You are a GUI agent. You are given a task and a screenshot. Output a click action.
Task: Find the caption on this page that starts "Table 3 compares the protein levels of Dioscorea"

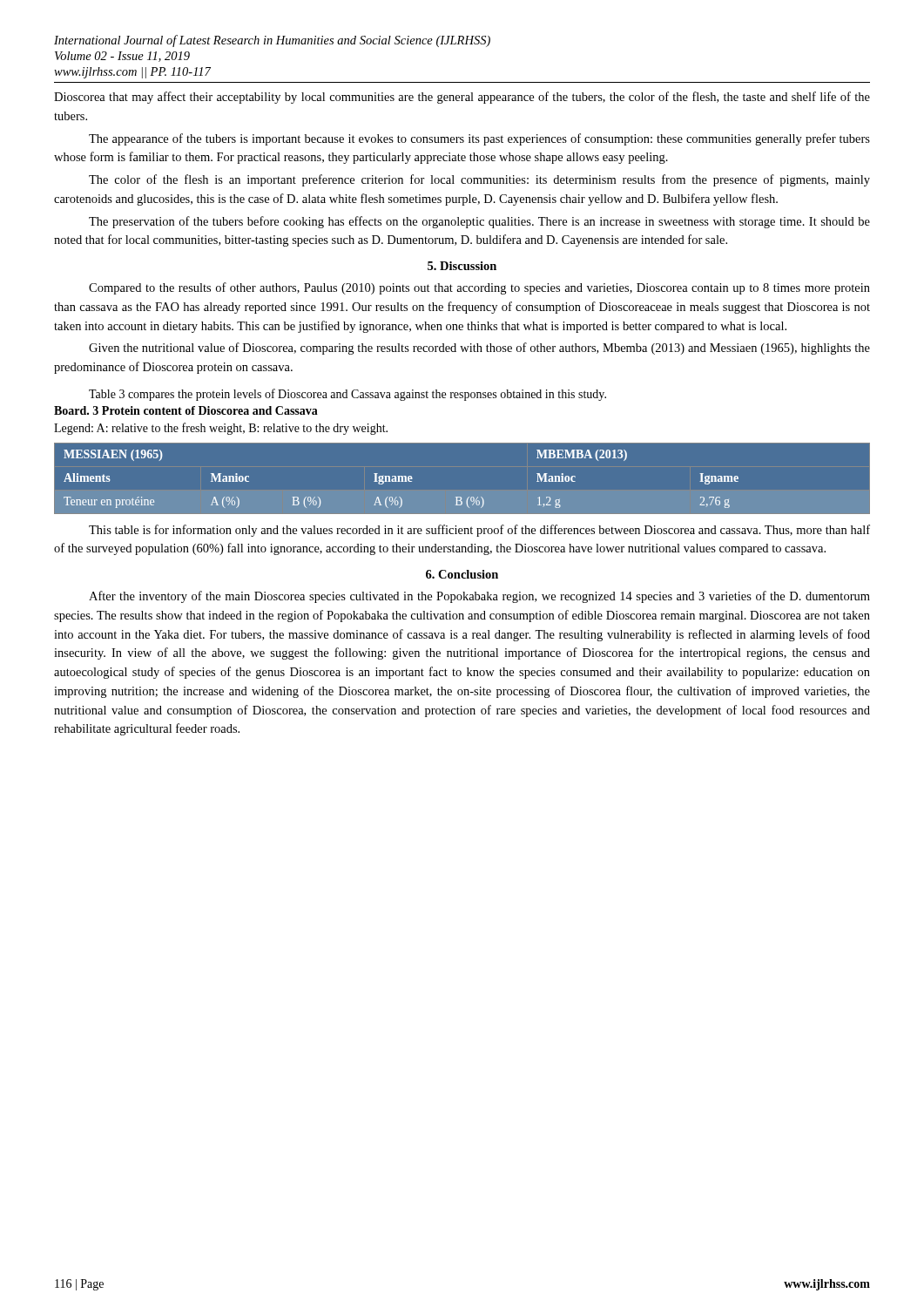(x=347, y=395)
